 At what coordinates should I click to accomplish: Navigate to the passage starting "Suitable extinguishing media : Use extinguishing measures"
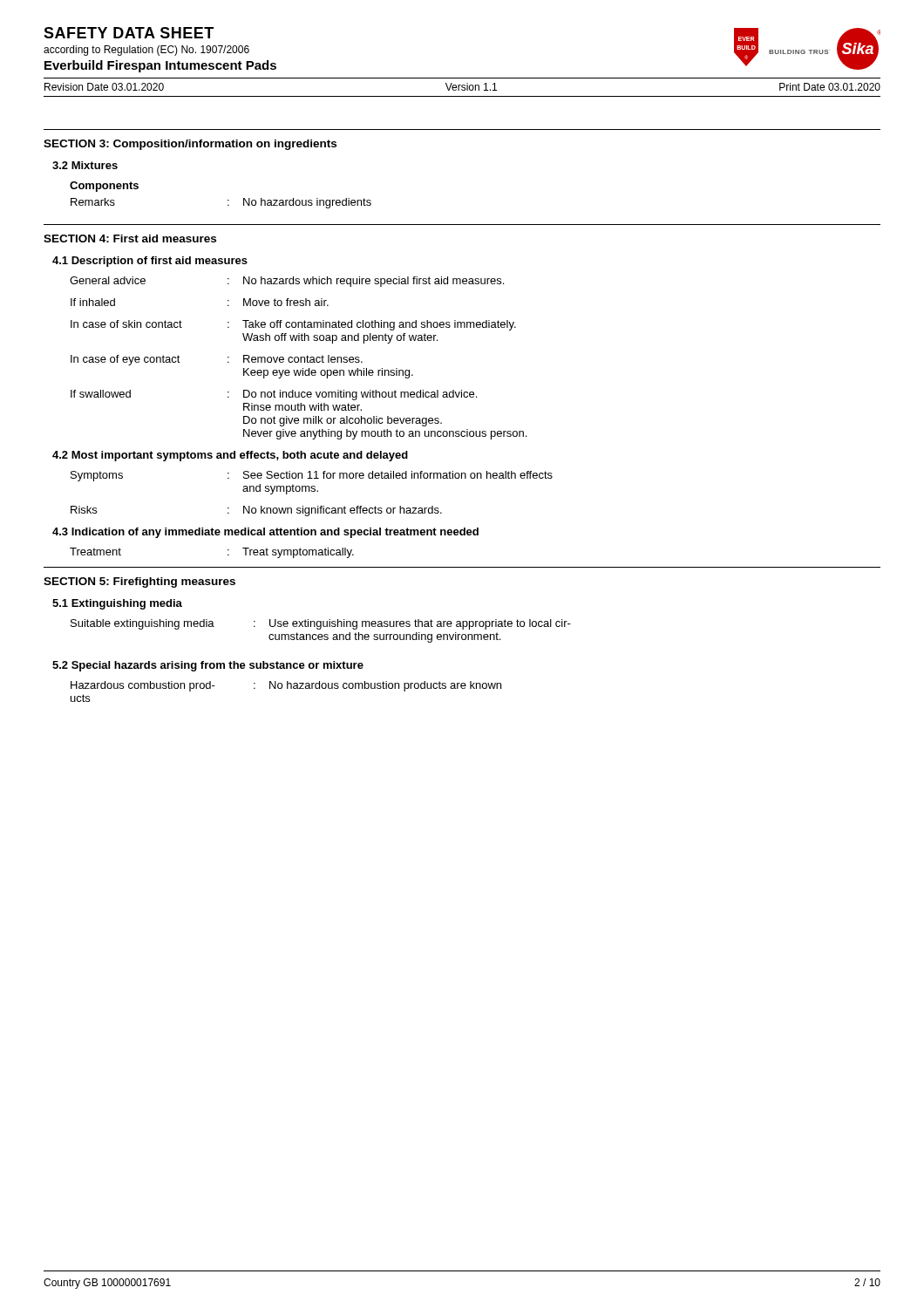(475, 630)
